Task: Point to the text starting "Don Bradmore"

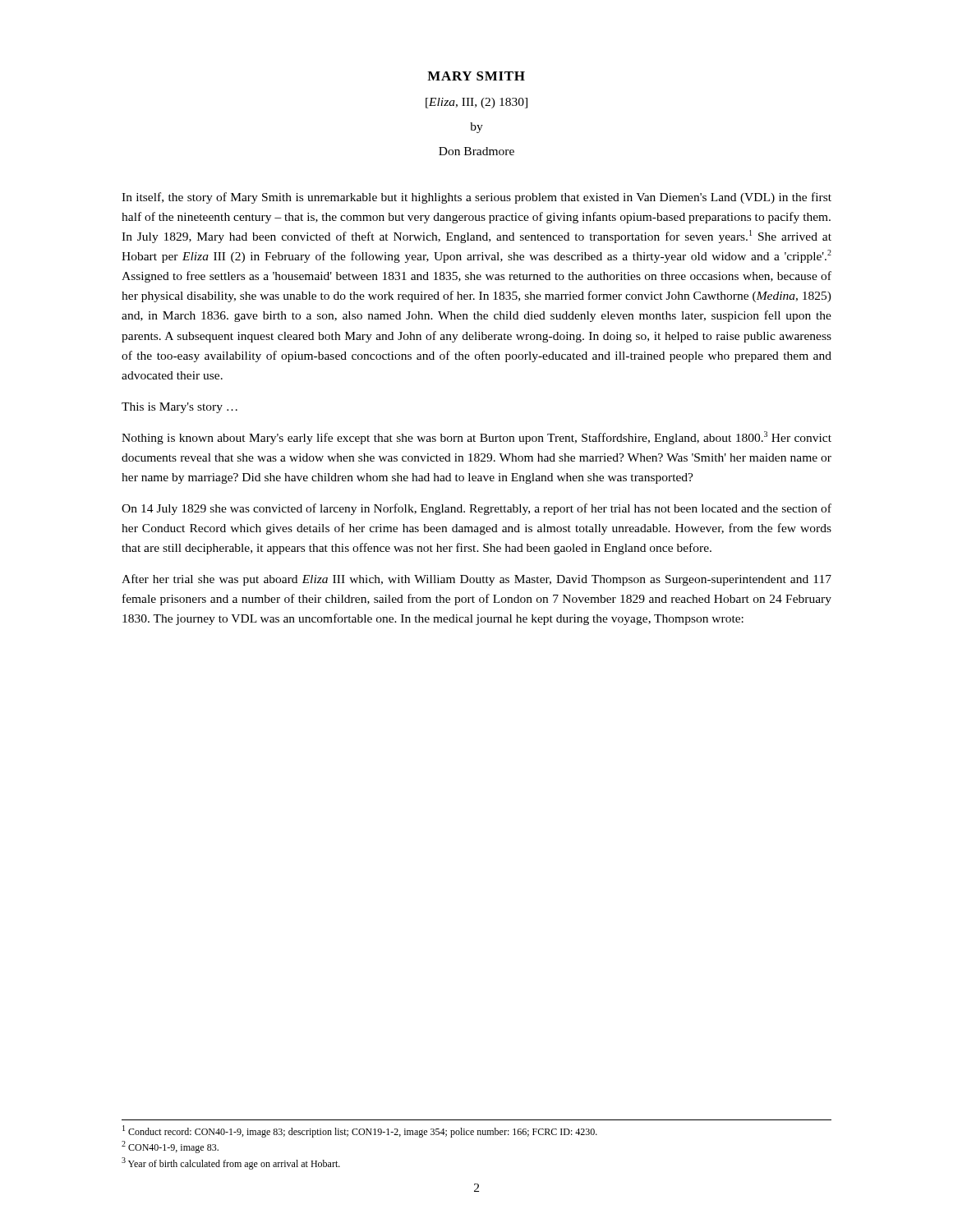Action: point(476,151)
